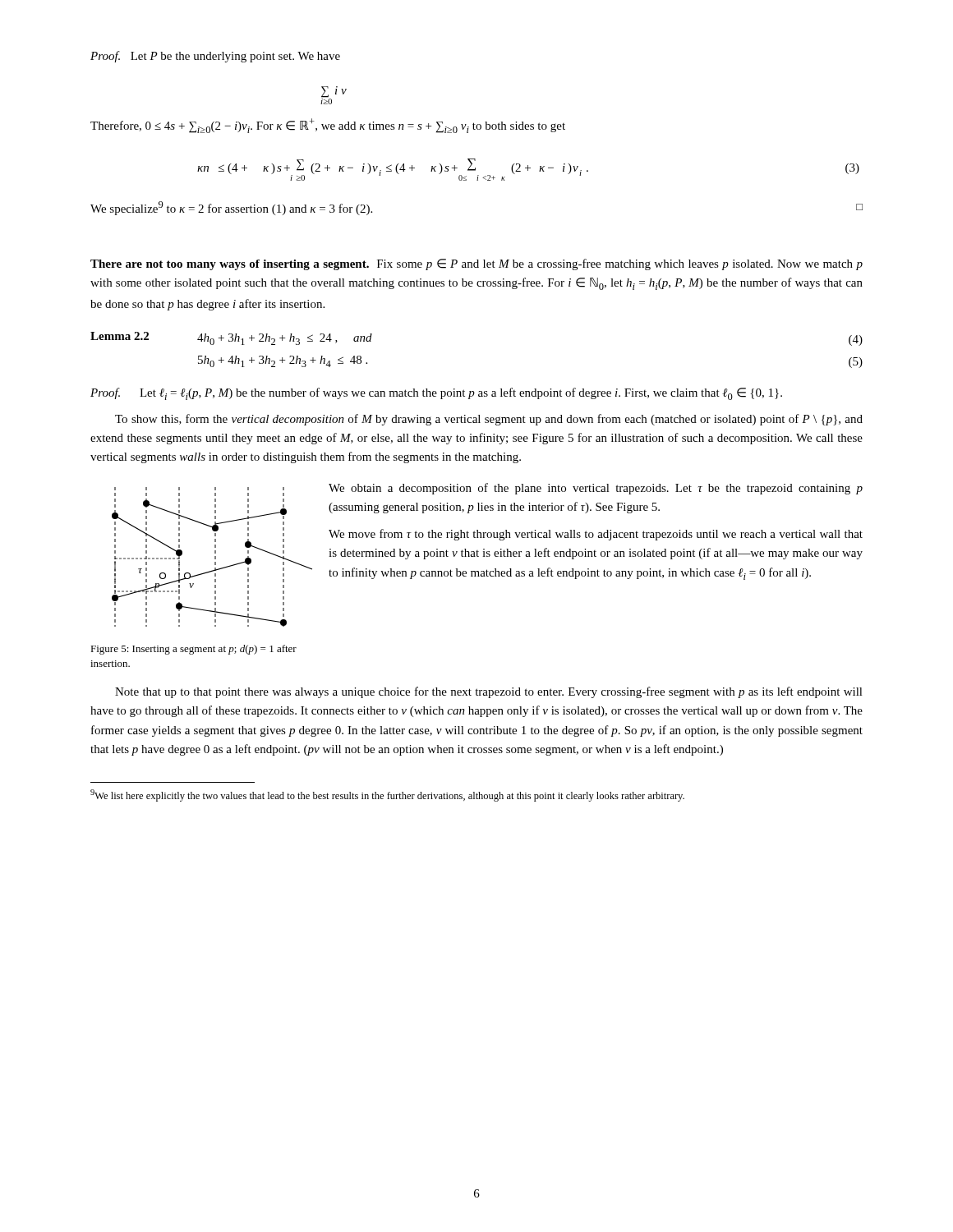953x1232 pixels.
Task: Locate the block of text that opens with "Proof. Let P be the underlying"
Action: pyautogui.click(x=215, y=56)
